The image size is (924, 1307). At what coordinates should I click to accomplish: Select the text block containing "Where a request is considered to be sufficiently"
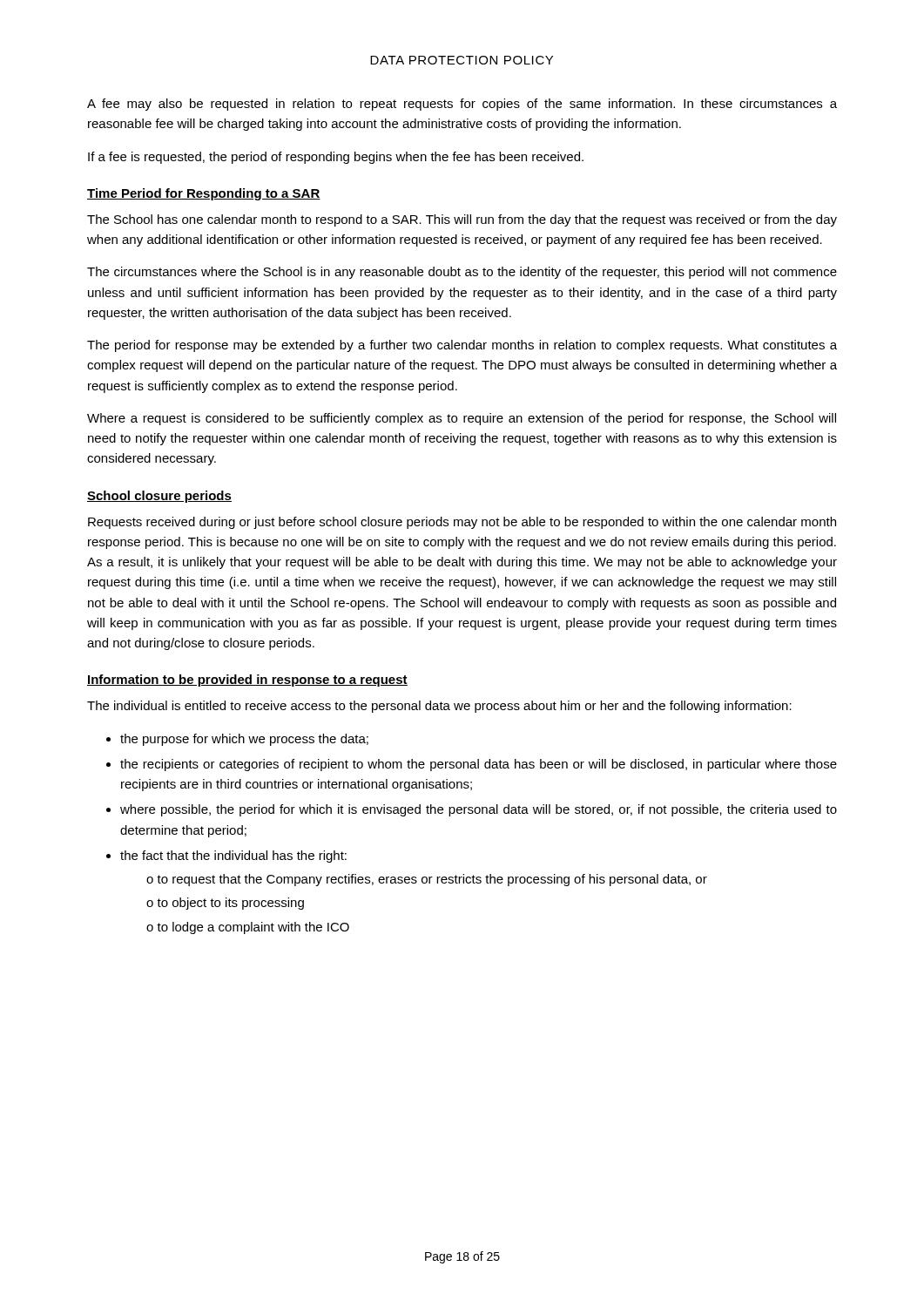462,438
